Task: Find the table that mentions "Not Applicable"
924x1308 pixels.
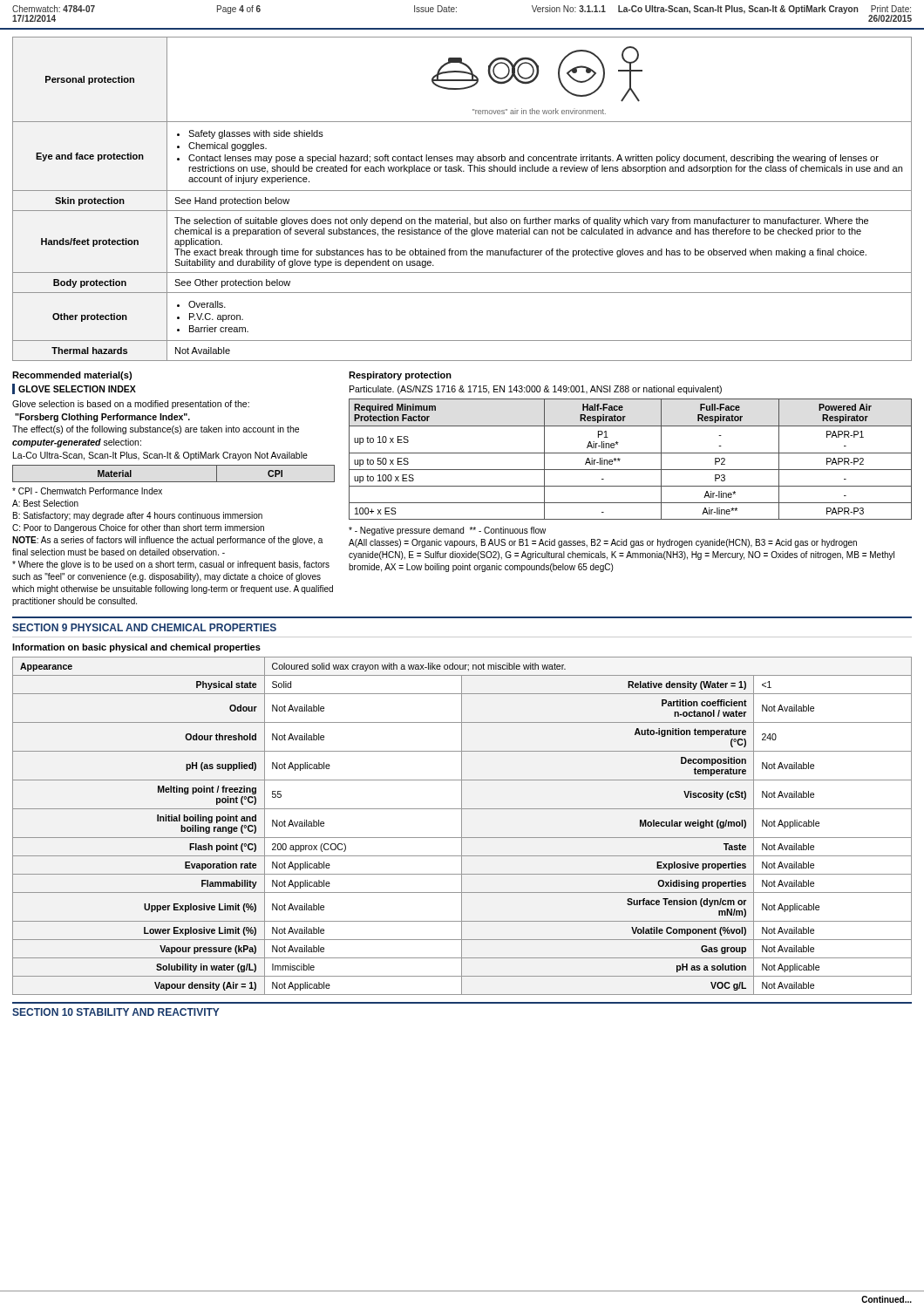Action: coord(462,826)
